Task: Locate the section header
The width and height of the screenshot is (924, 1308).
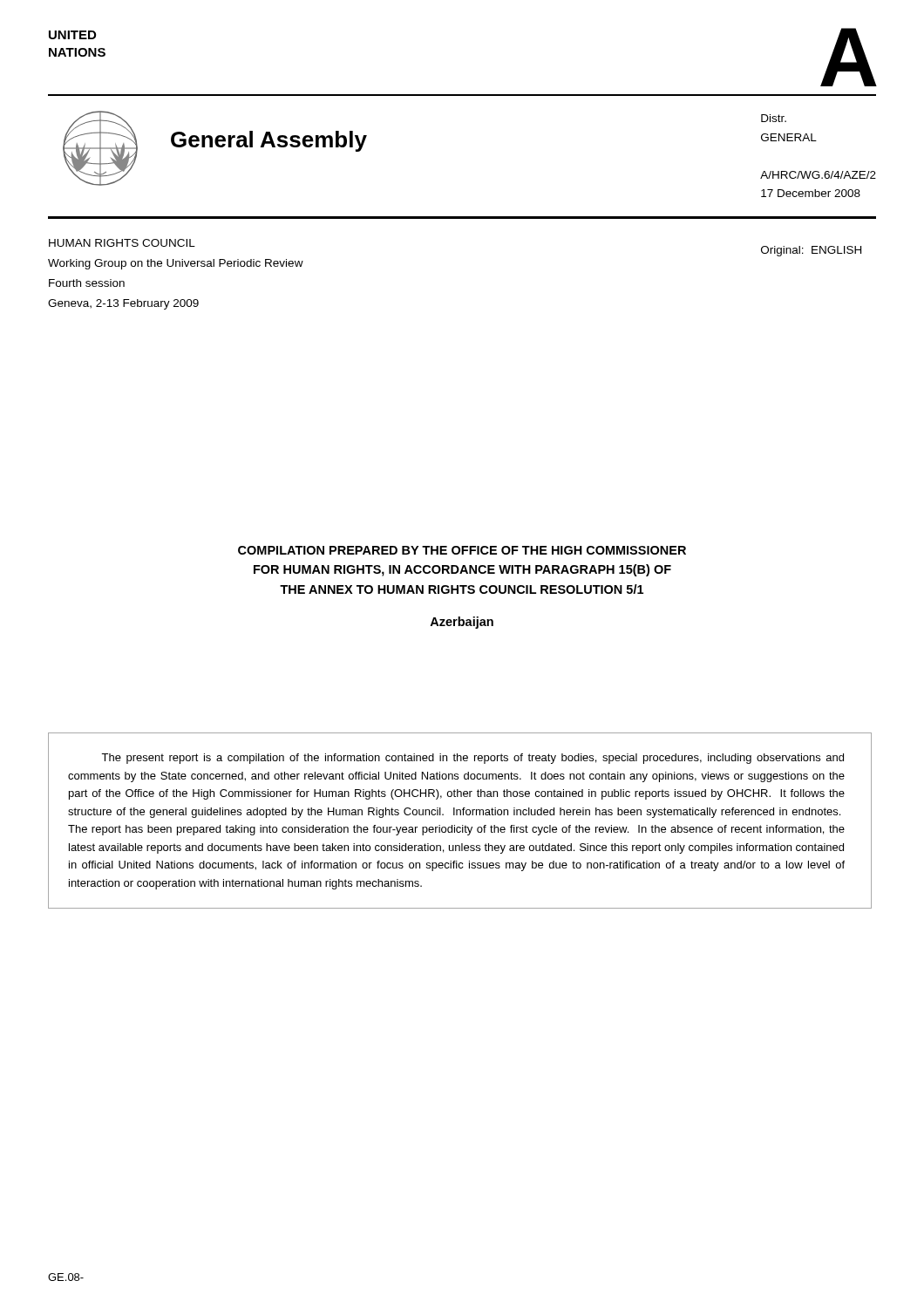Action: (x=462, y=622)
